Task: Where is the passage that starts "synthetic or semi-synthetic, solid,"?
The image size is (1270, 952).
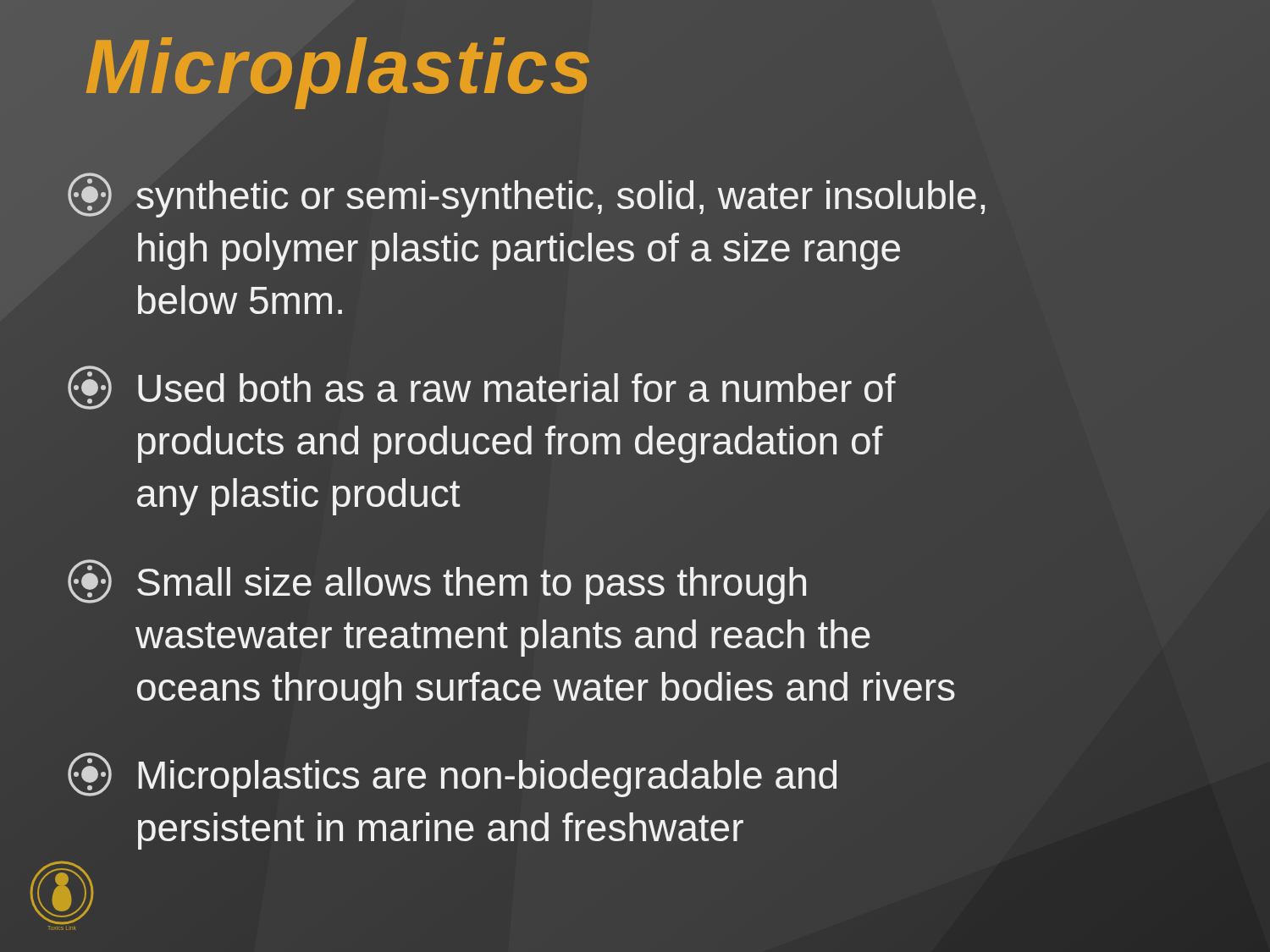Action: (x=528, y=248)
